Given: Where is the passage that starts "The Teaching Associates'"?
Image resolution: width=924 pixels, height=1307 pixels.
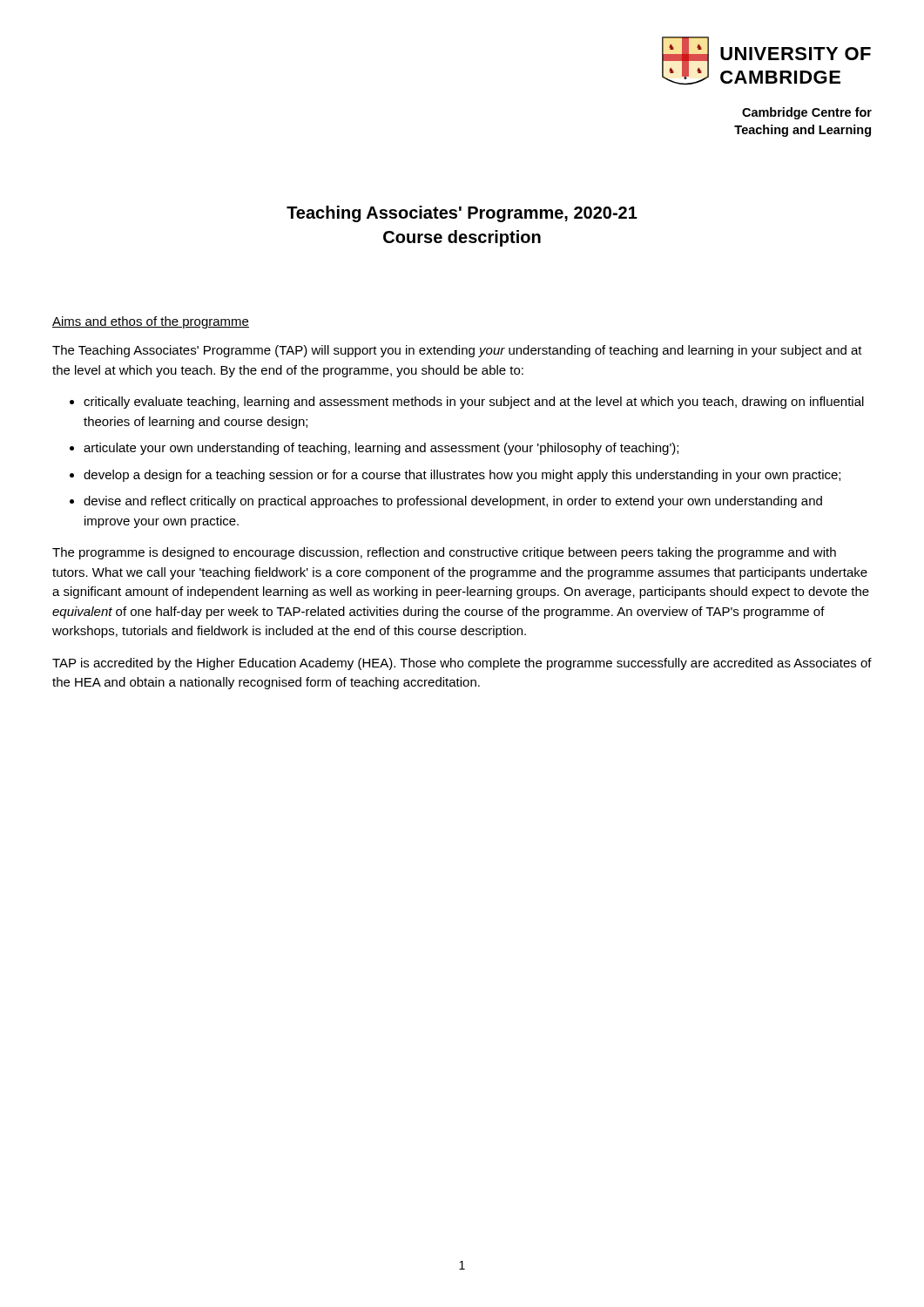Looking at the screenshot, I should click(457, 360).
